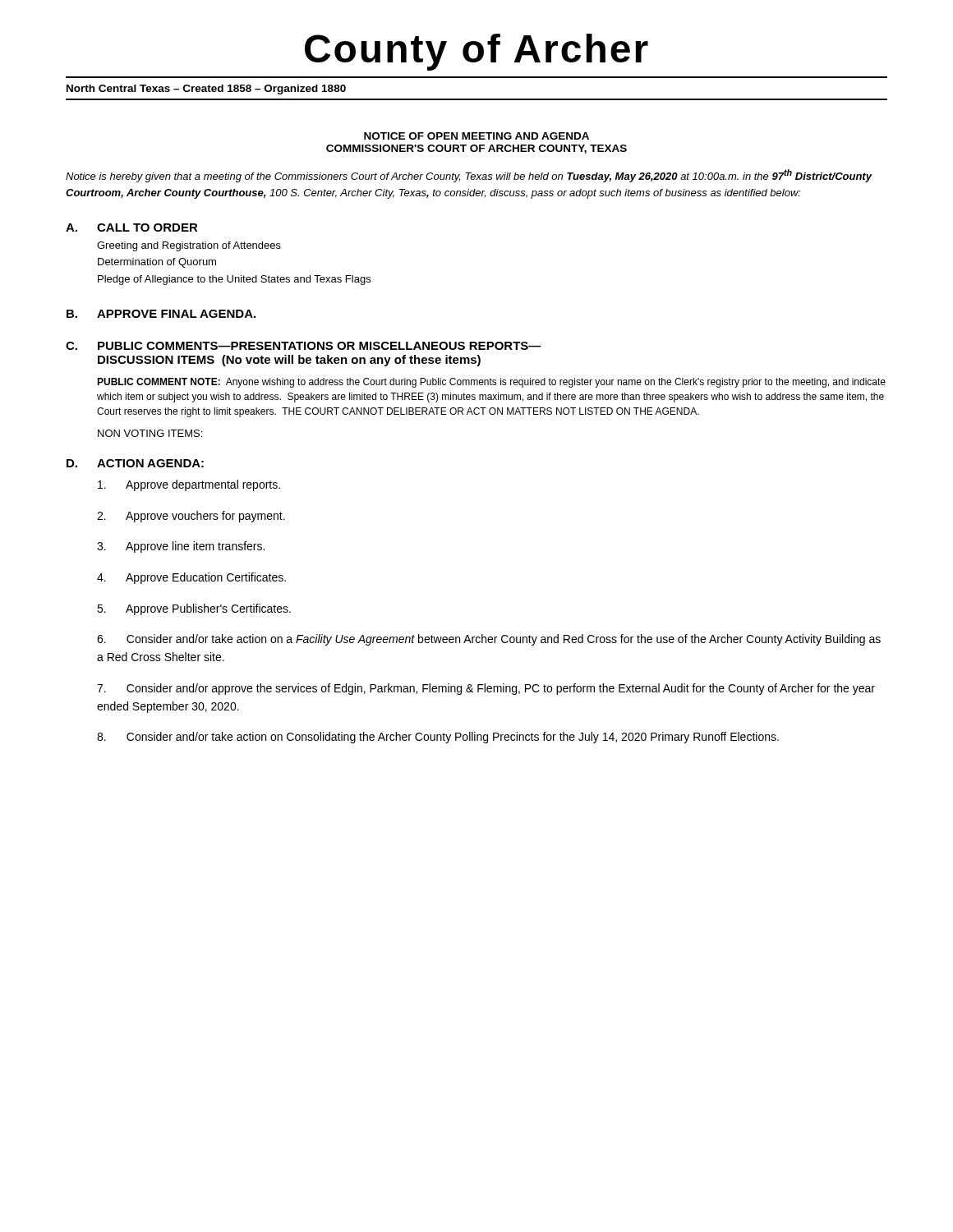Navigate to the block starting "NON VOTING ITEMS:"
Viewport: 953px width, 1232px height.
coord(150,433)
